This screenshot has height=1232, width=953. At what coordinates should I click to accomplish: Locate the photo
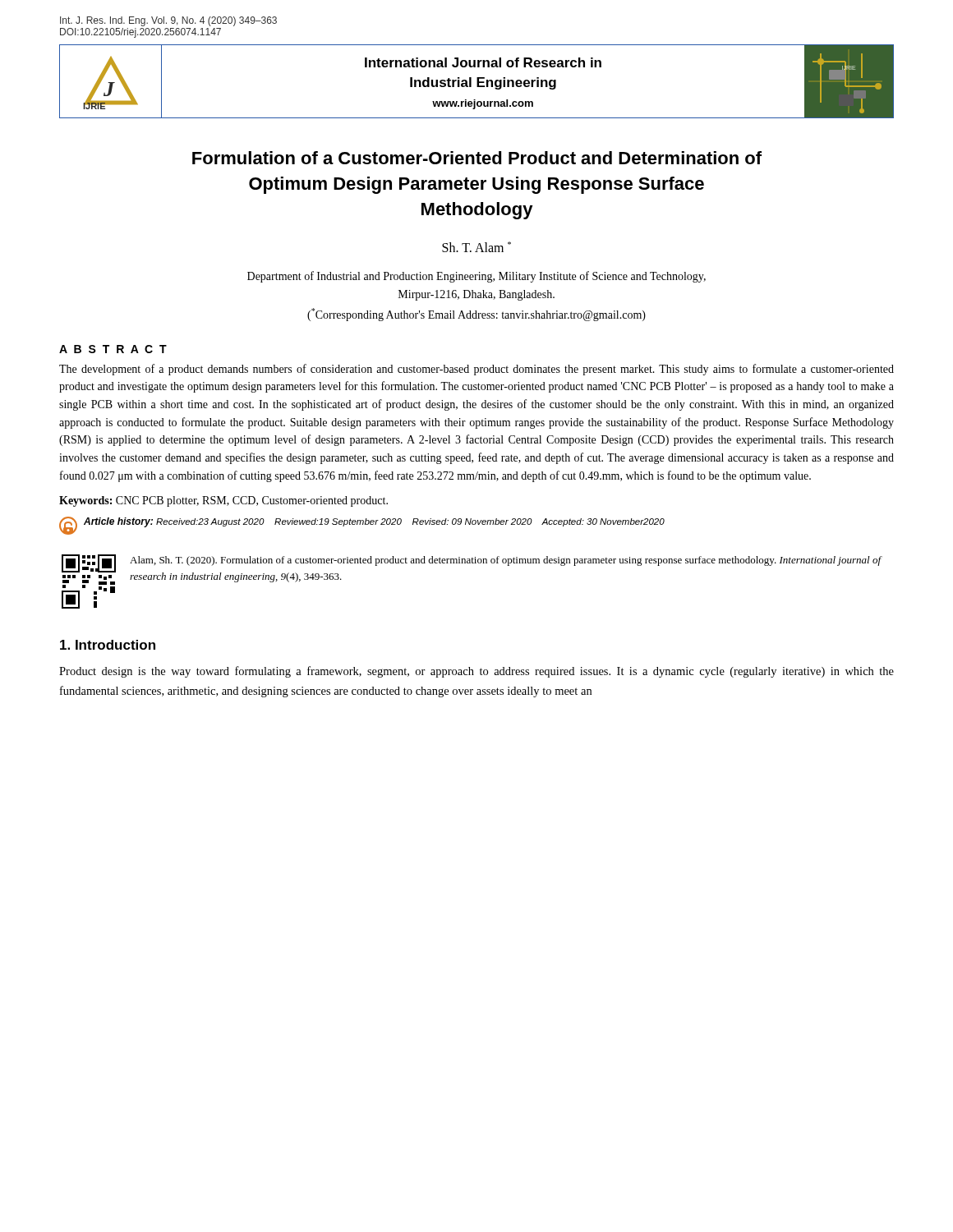coord(849,81)
